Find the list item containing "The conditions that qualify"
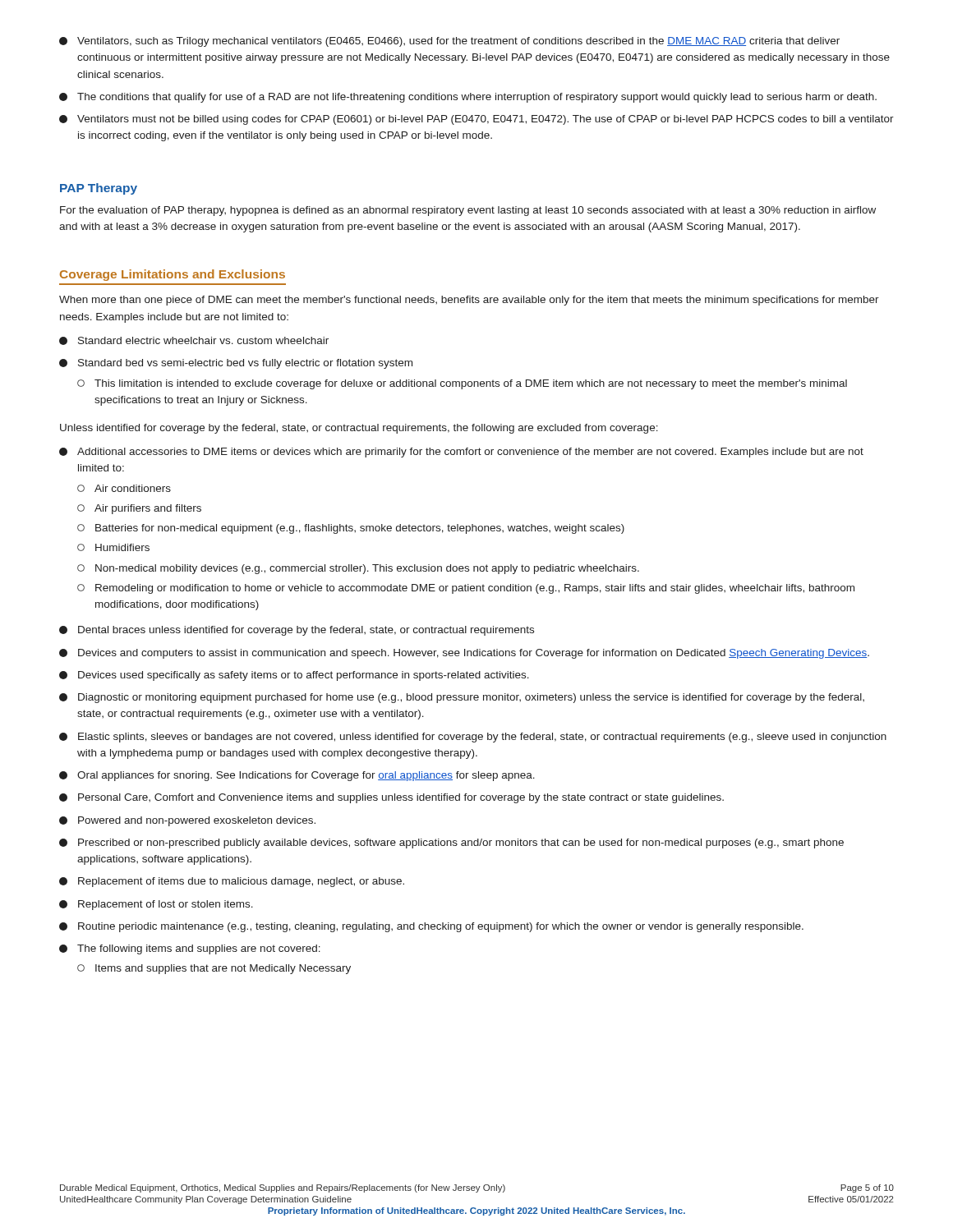The height and width of the screenshot is (1232, 953). click(x=476, y=97)
